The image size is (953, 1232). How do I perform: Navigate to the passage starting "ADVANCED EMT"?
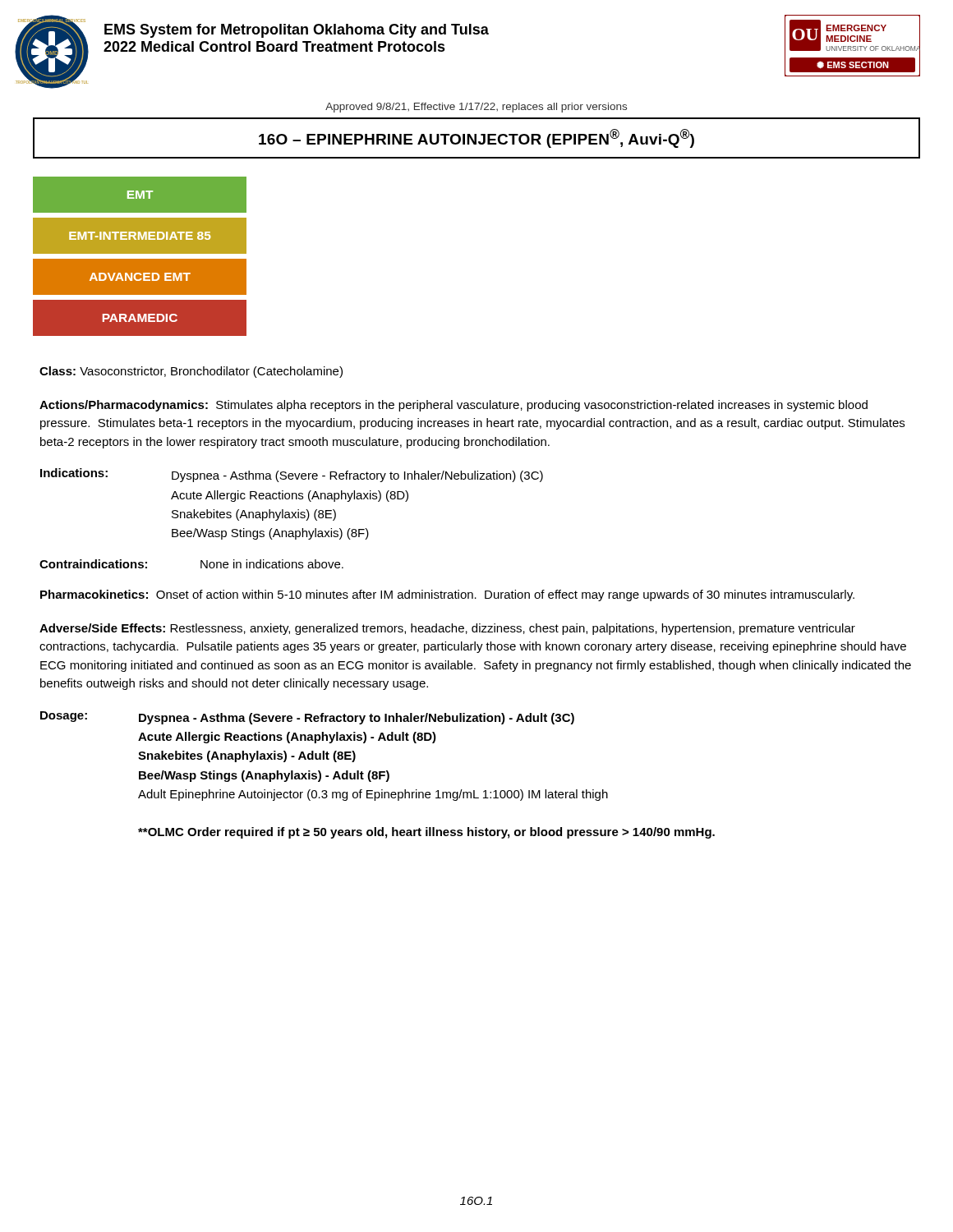[x=140, y=277]
